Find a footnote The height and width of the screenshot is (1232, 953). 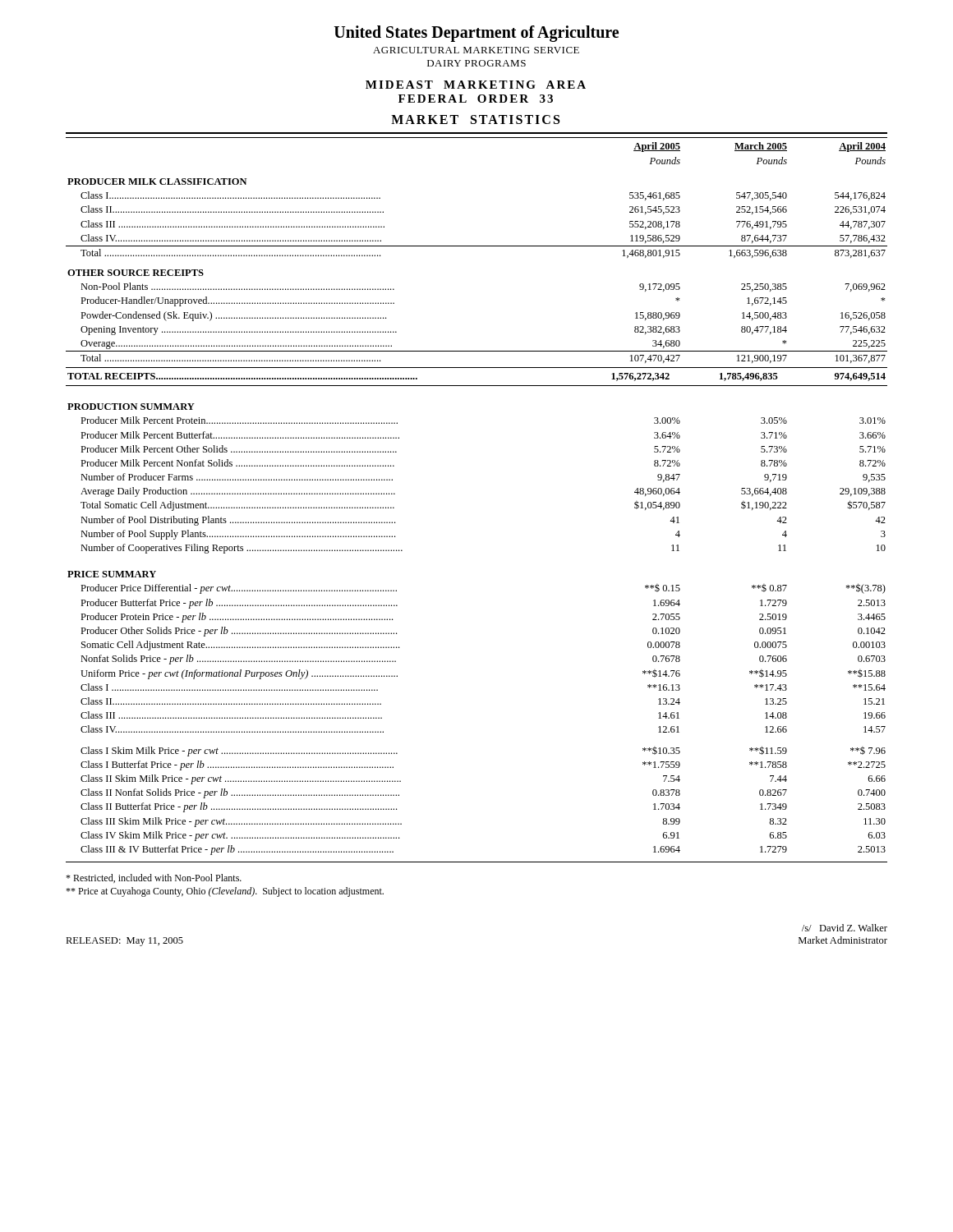tap(476, 885)
